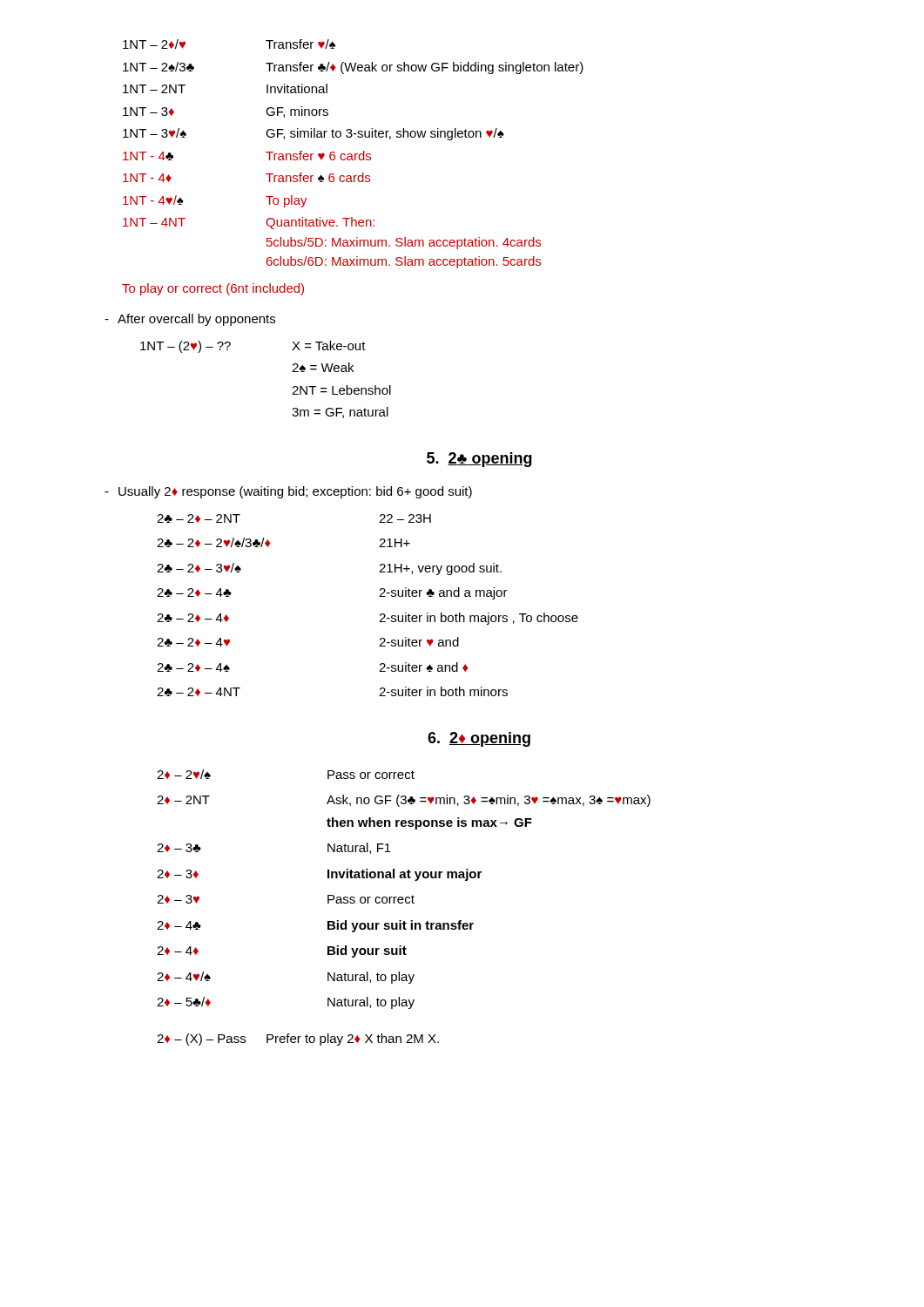Select the table that reads "2♣ – 2♦"
This screenshot has width=924, height=1307.
coord(506,605)
